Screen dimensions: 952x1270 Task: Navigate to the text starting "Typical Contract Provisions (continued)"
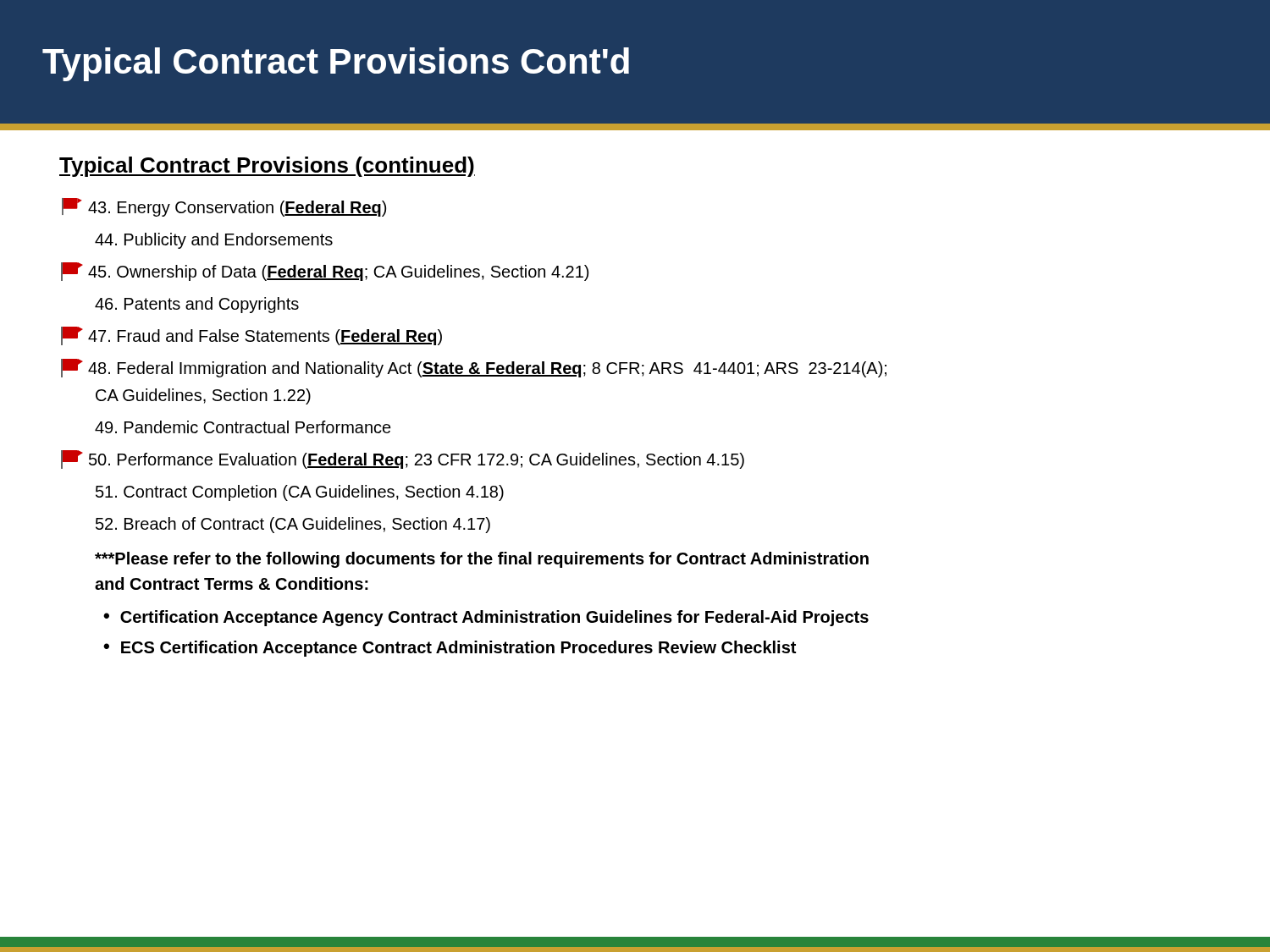[267, 165]
